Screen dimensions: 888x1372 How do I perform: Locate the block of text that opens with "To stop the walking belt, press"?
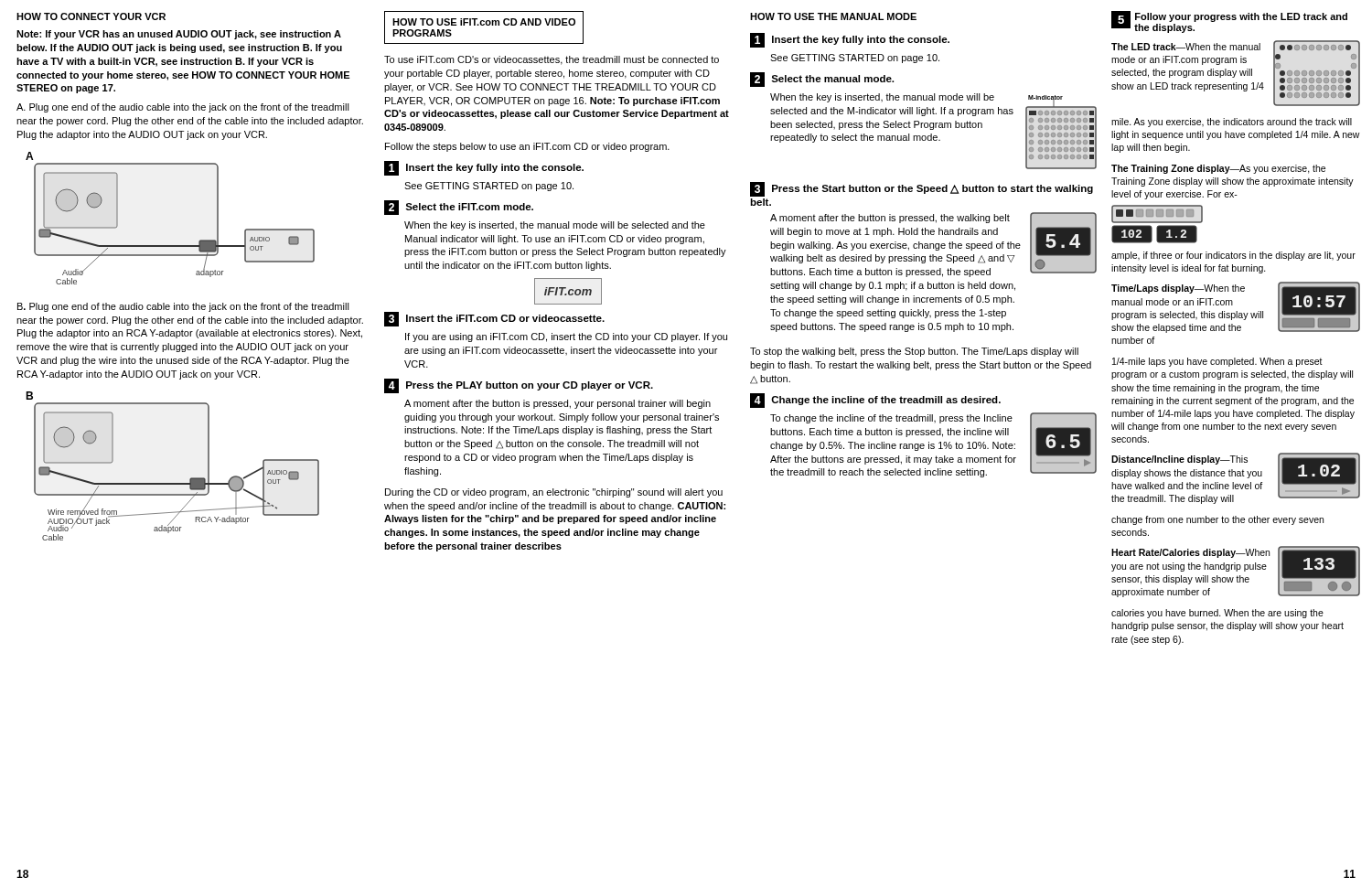924,366
